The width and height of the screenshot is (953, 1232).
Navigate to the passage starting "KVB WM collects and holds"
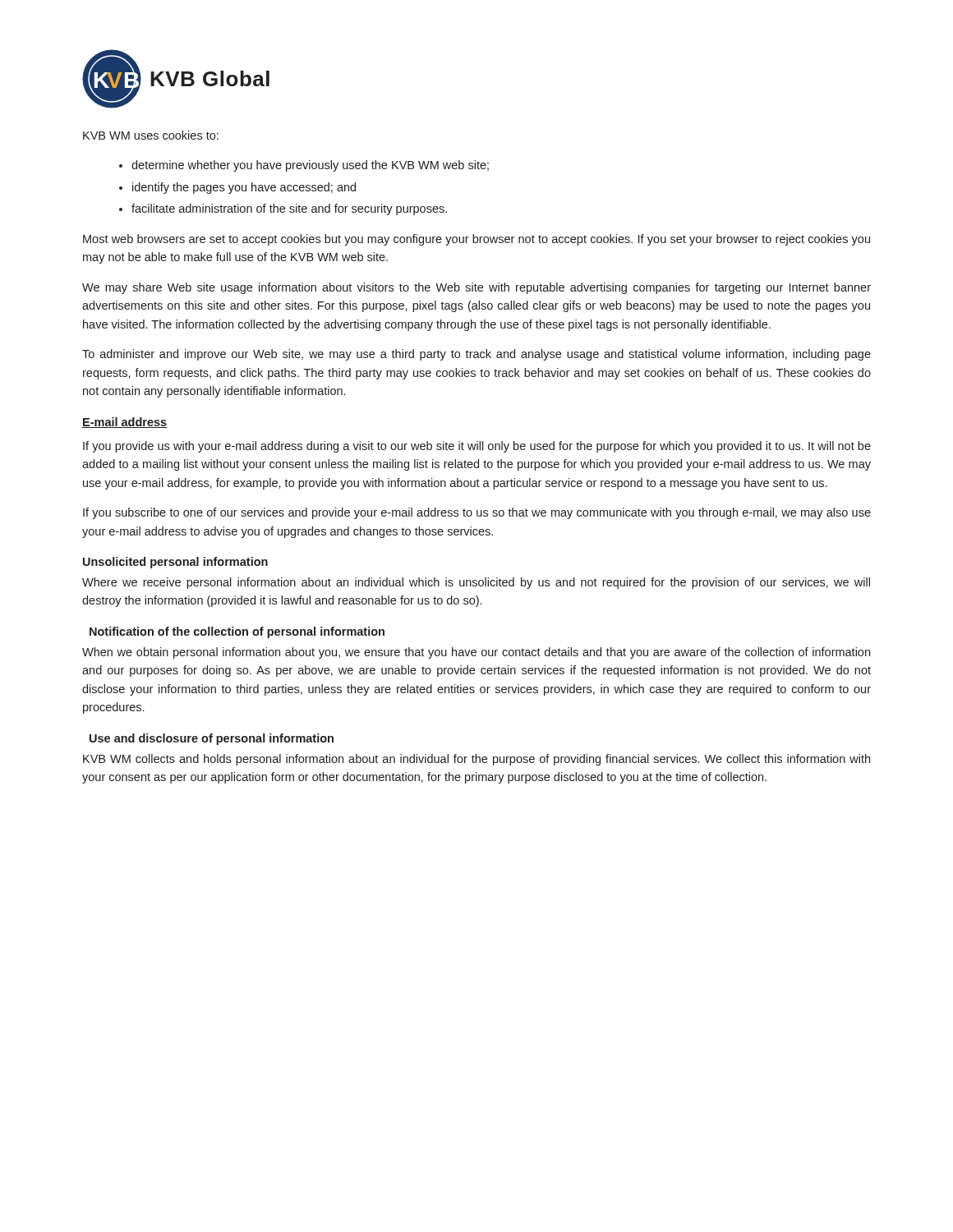[476, 768]
